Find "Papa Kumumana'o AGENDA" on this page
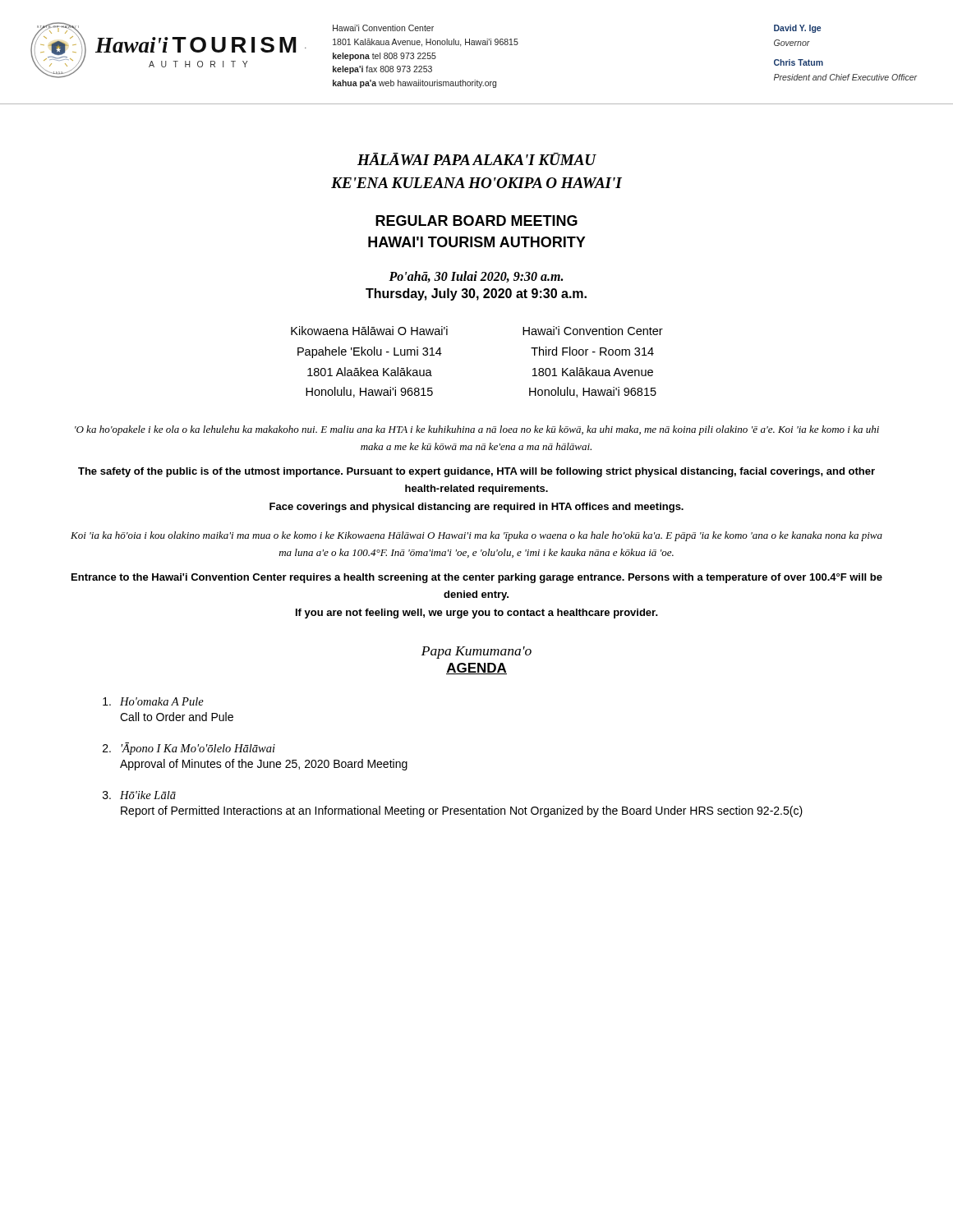953x1232 pixels. (476, 660)
